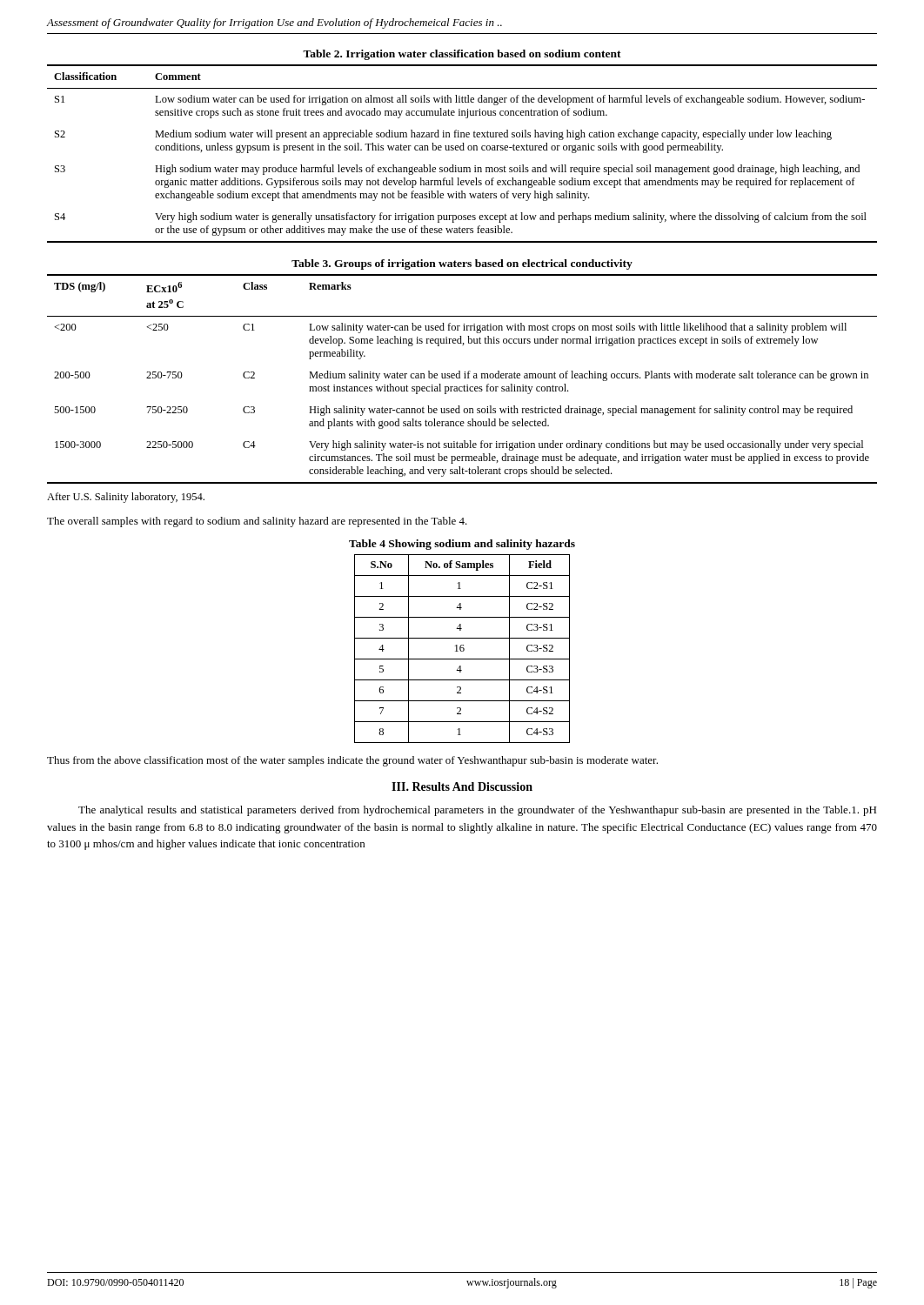
Task: Click on the footnote that says "After U.S. Salinity laboratory,"
Action: click(126, 497)
